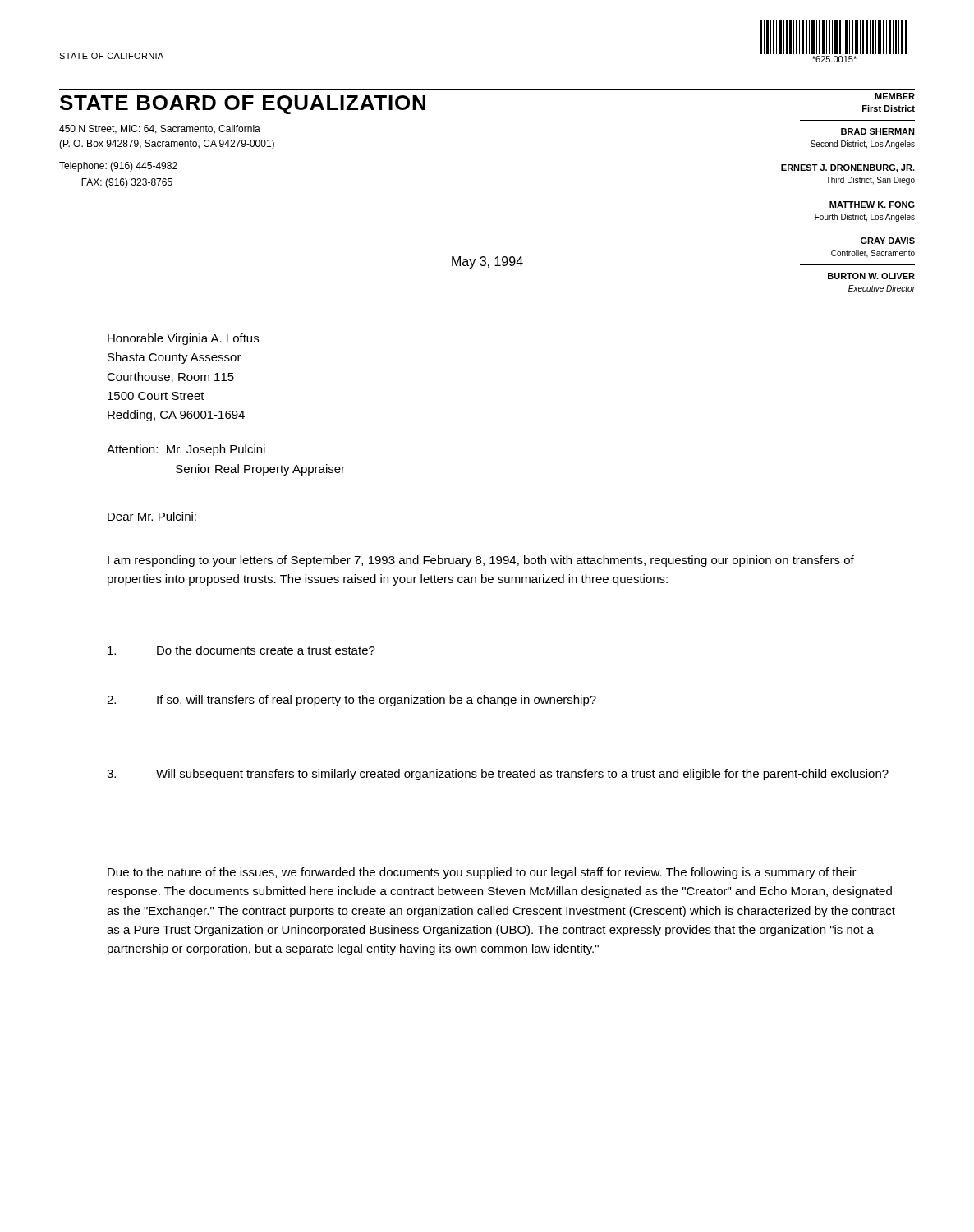The image size is (974, 1232).
Task: Find the passage starting "450 N Street, MIC: 64,"
Action: coord(167,136)
